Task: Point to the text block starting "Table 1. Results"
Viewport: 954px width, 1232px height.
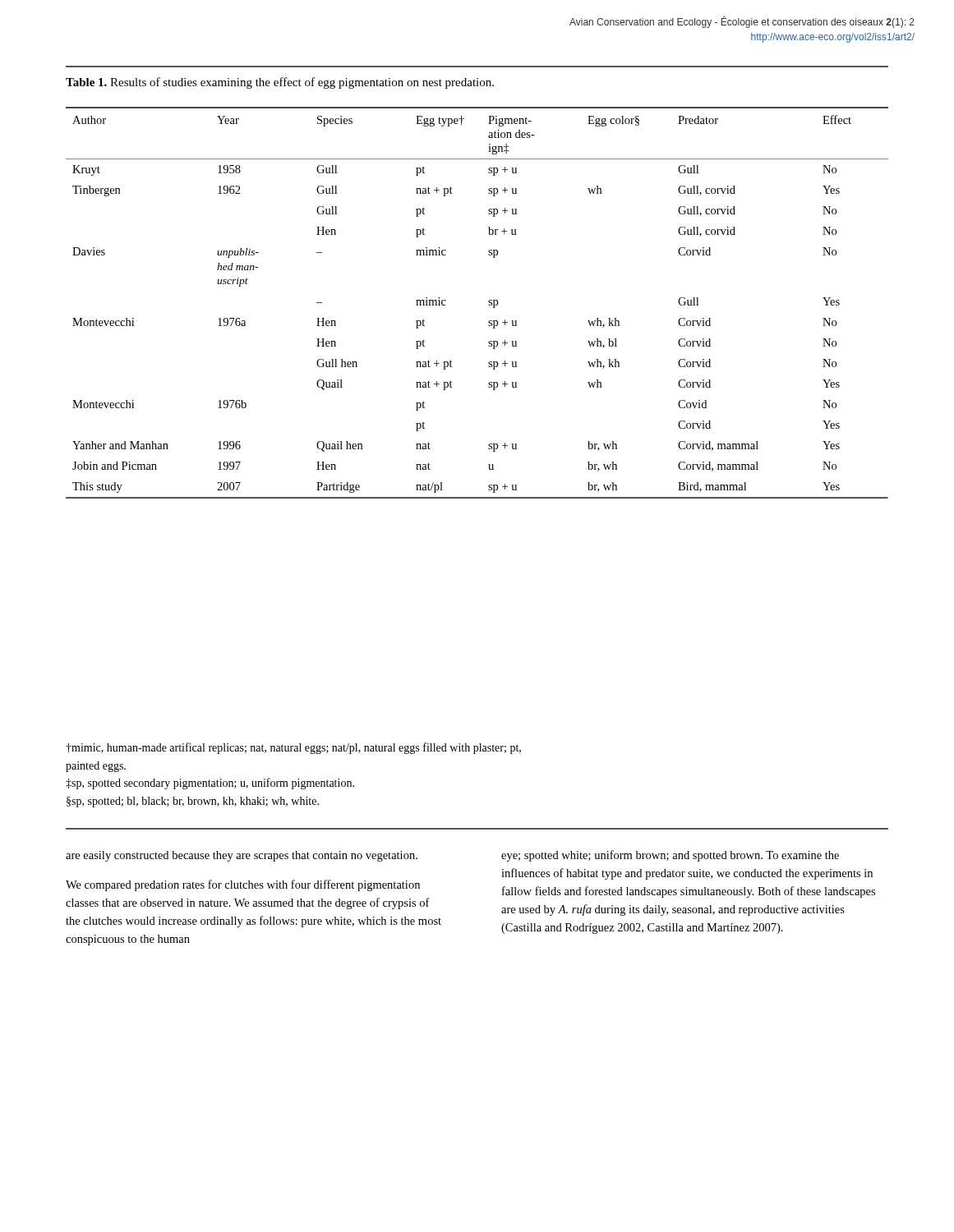Action: coord(280,82)
